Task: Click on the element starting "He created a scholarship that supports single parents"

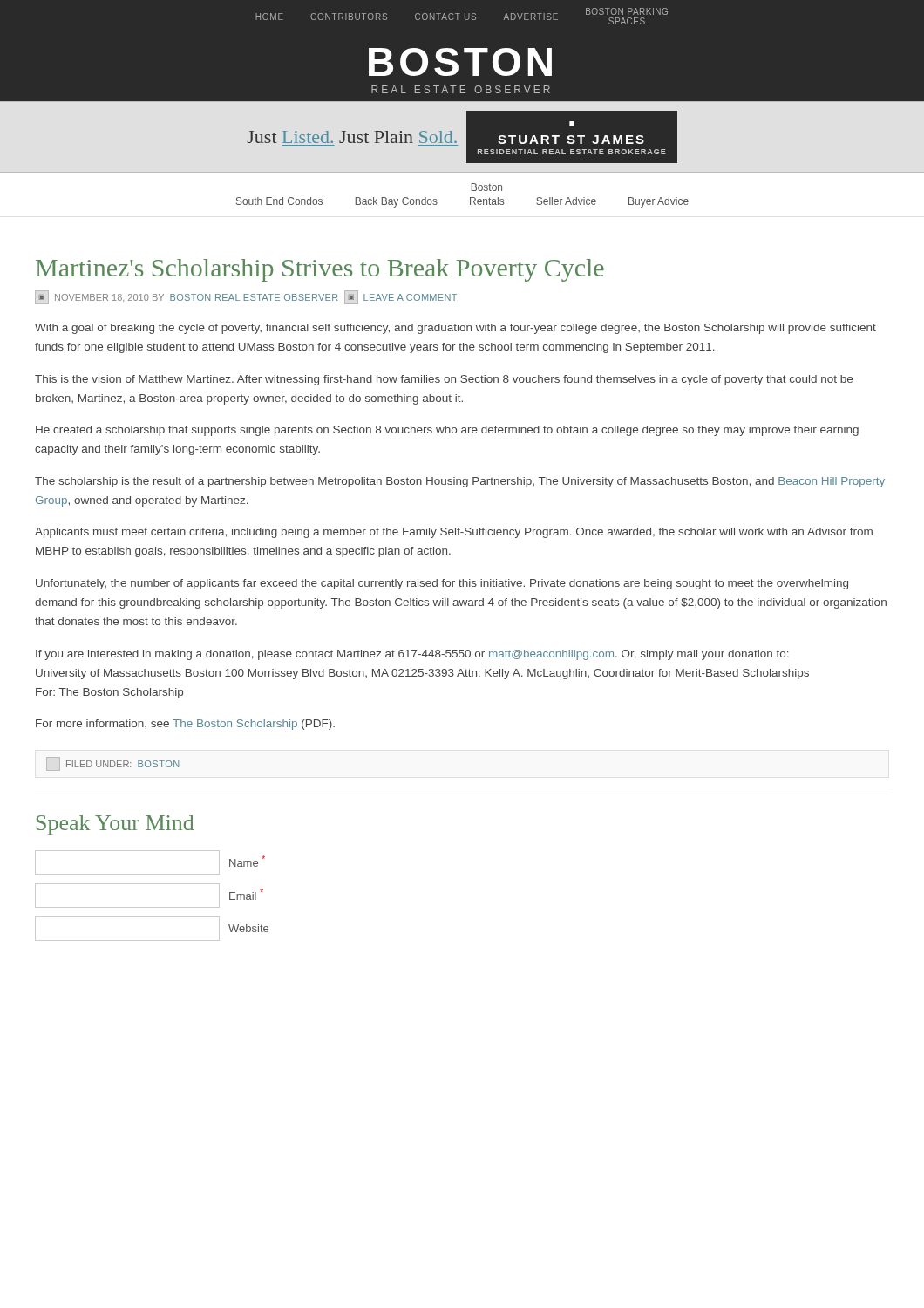Action: click(x=462, y=440)
